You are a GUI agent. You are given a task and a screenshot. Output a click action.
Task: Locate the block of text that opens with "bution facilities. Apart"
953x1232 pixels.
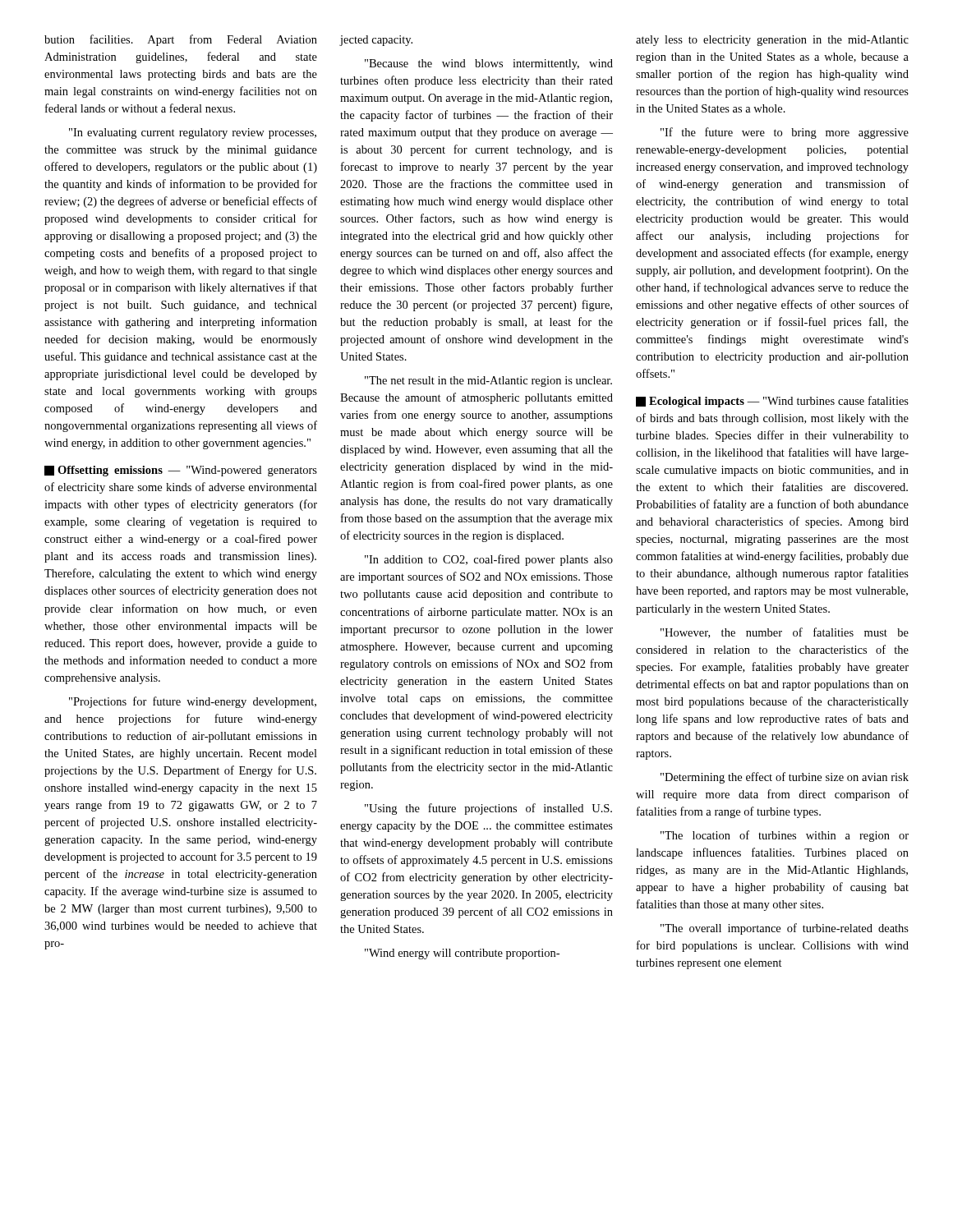181,242
